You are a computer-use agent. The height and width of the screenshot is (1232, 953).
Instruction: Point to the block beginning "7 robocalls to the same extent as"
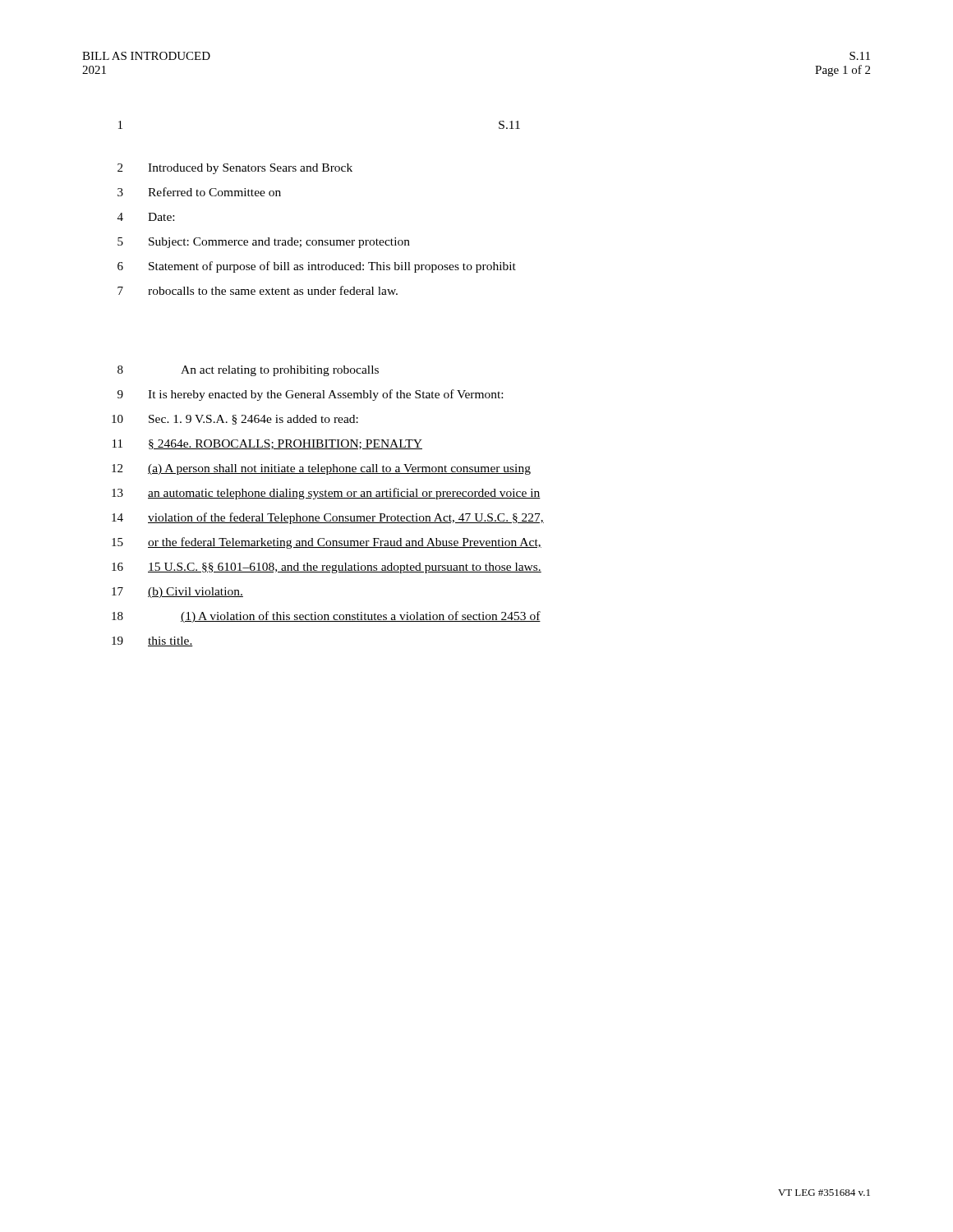pos(258,290)
